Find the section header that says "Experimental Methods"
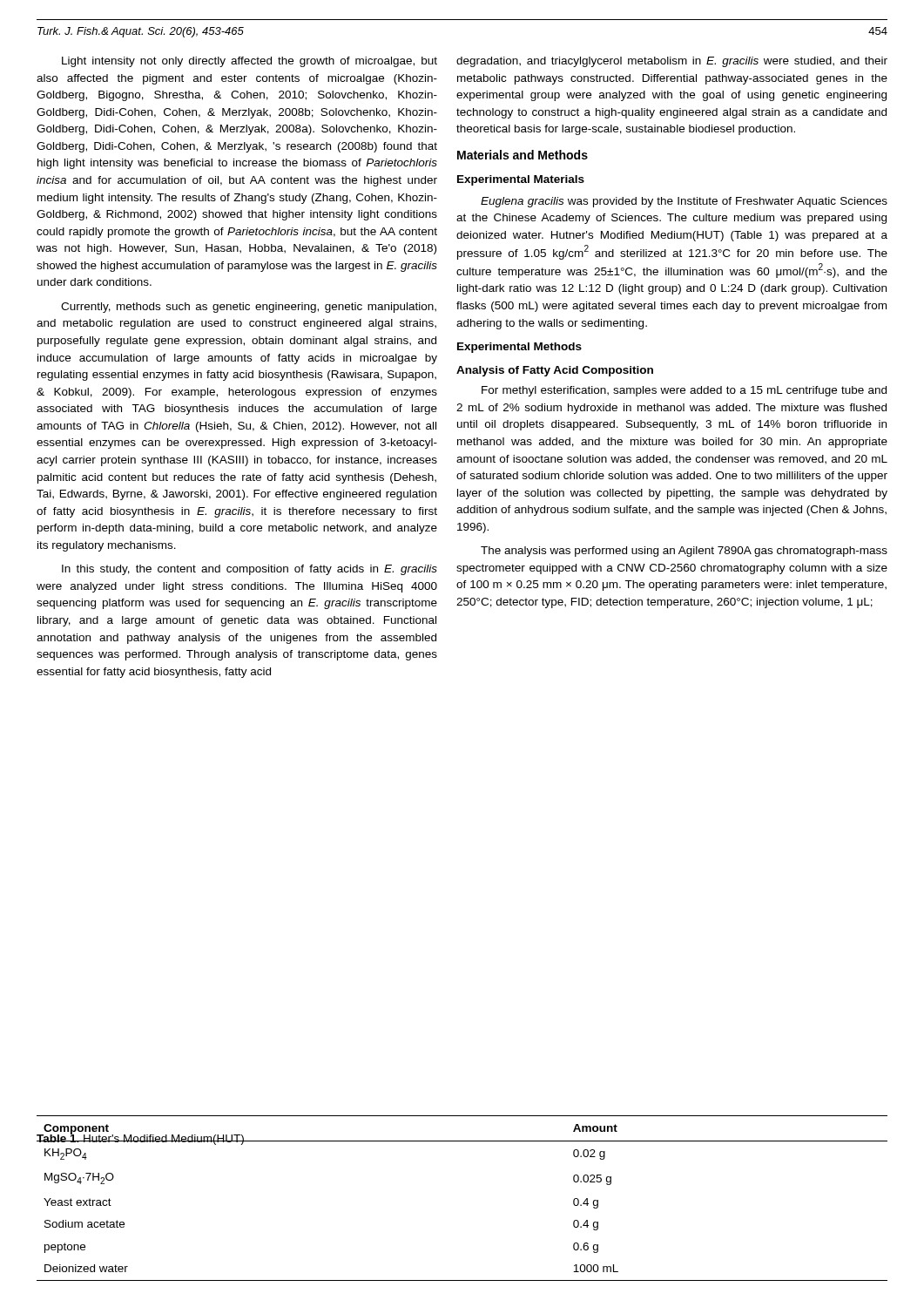The height and width of the screenshot is (1307, 924). point(519,346)
